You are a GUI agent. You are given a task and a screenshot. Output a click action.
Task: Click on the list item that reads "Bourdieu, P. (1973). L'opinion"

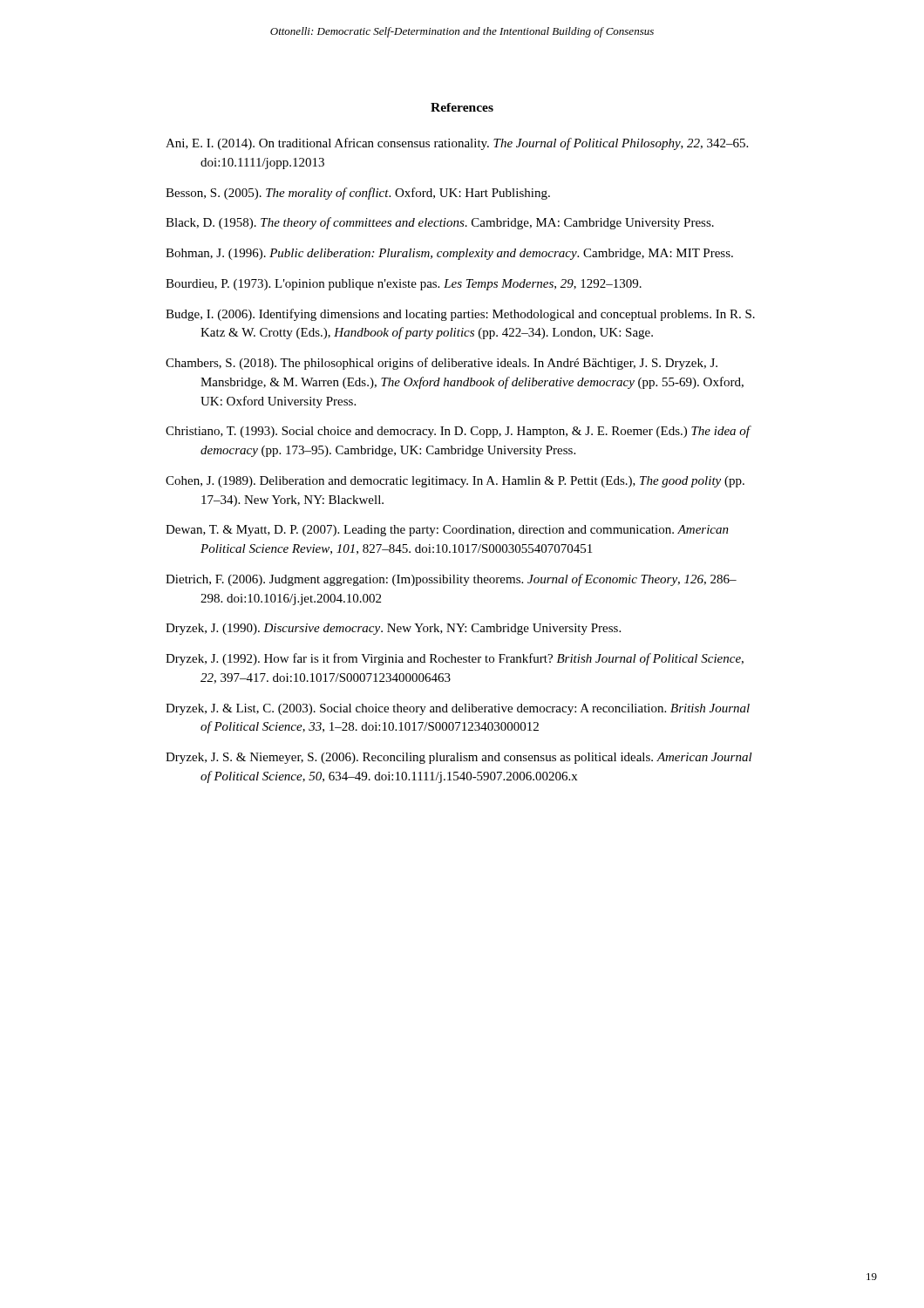pos(404,283)
